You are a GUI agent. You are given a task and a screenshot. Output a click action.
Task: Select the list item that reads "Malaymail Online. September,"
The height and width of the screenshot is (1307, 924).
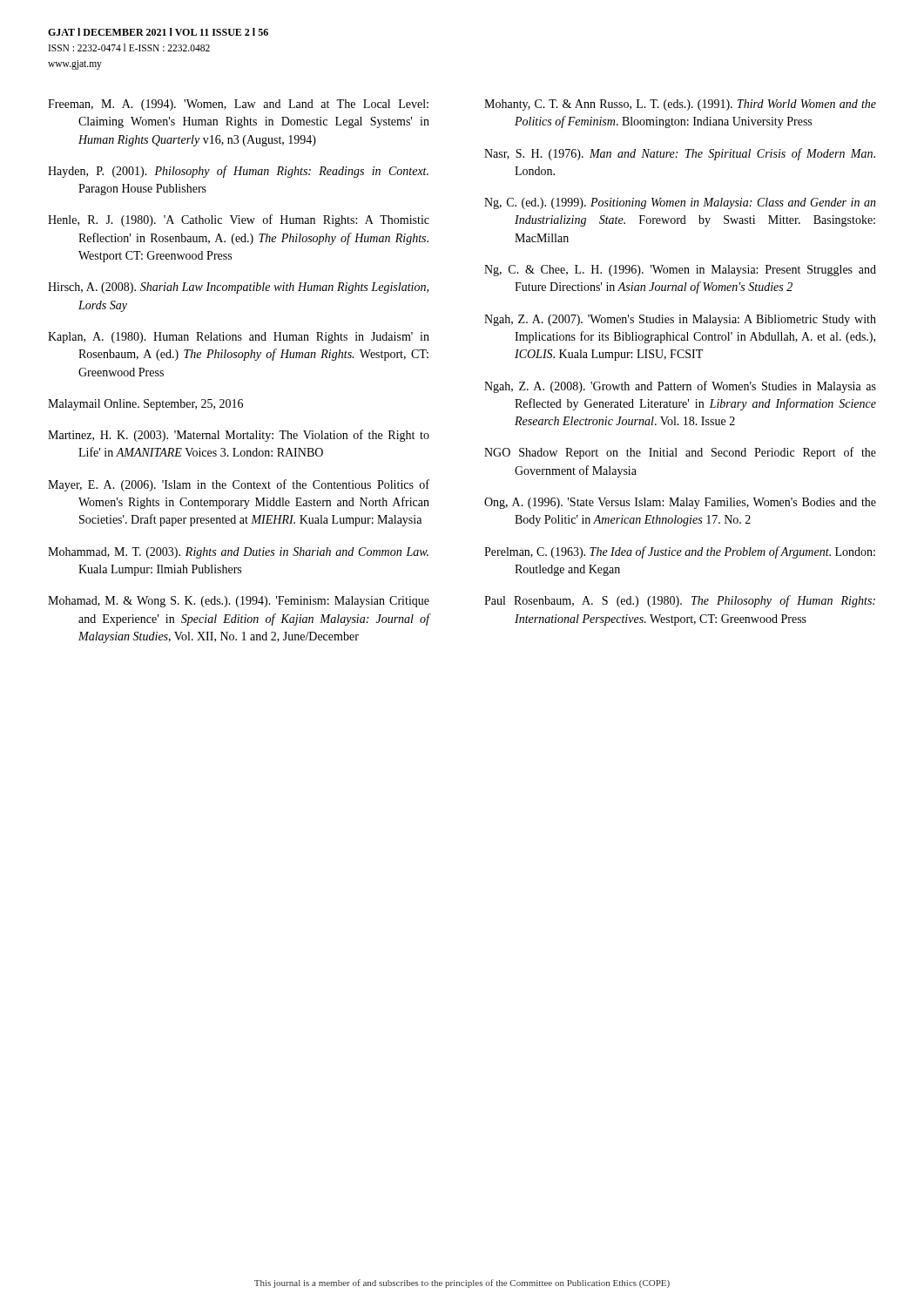pyautogui.click(x=146, y=404)
